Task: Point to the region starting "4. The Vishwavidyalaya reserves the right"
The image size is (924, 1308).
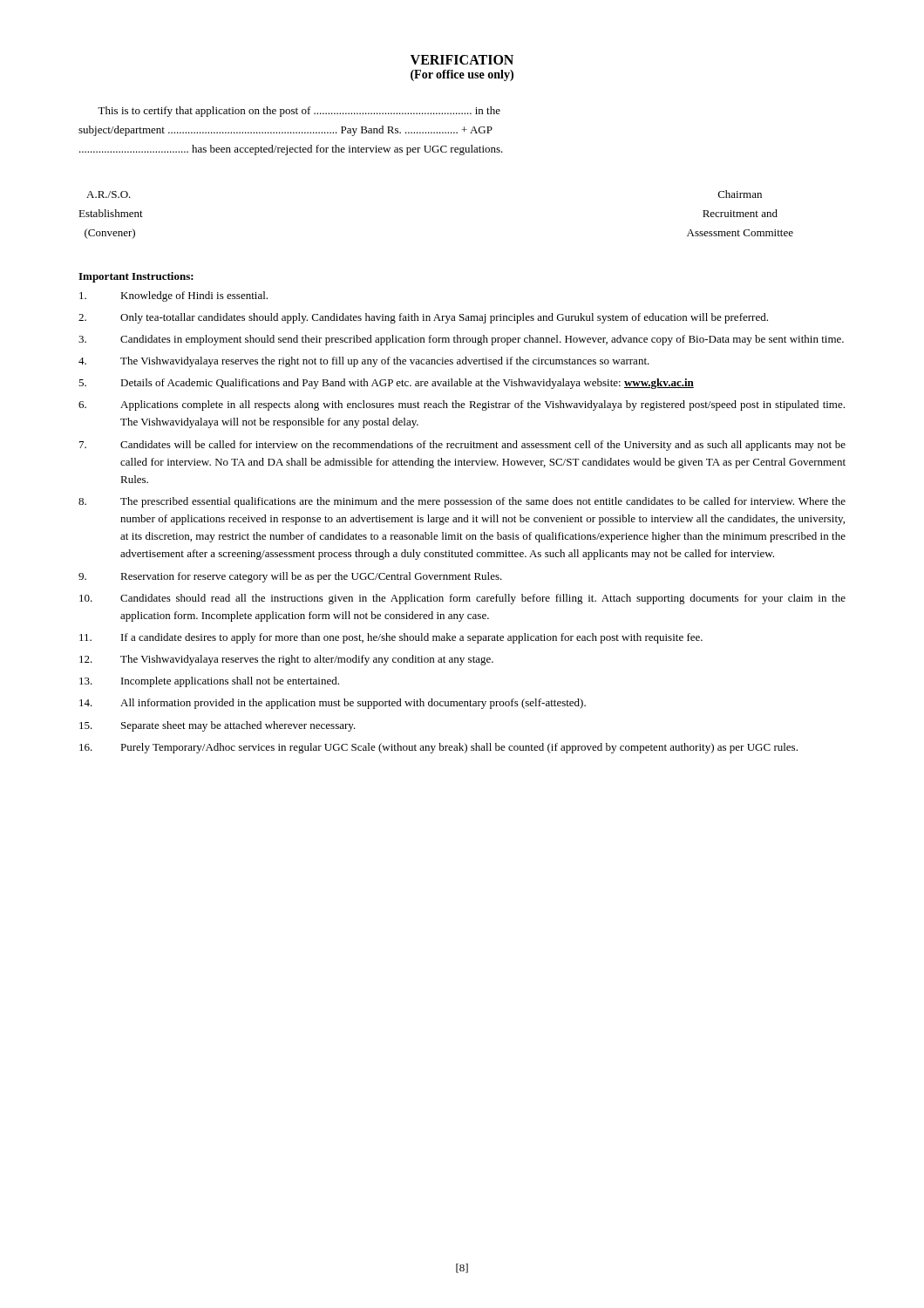Action: [x=462, y=361]
